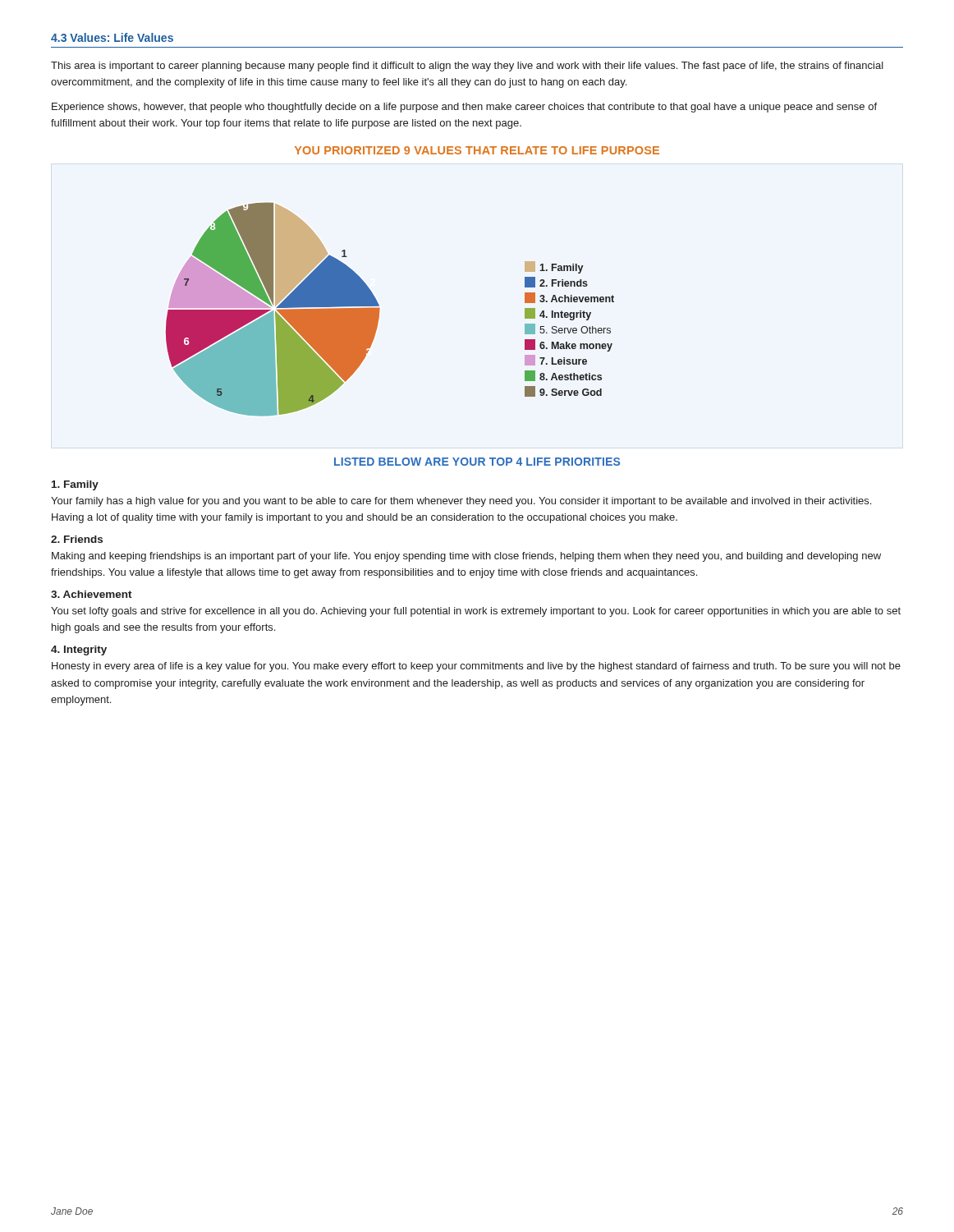Locate the section header that opens with "LISTED BELOW ARE YOUR TOP"

(477, 461)
